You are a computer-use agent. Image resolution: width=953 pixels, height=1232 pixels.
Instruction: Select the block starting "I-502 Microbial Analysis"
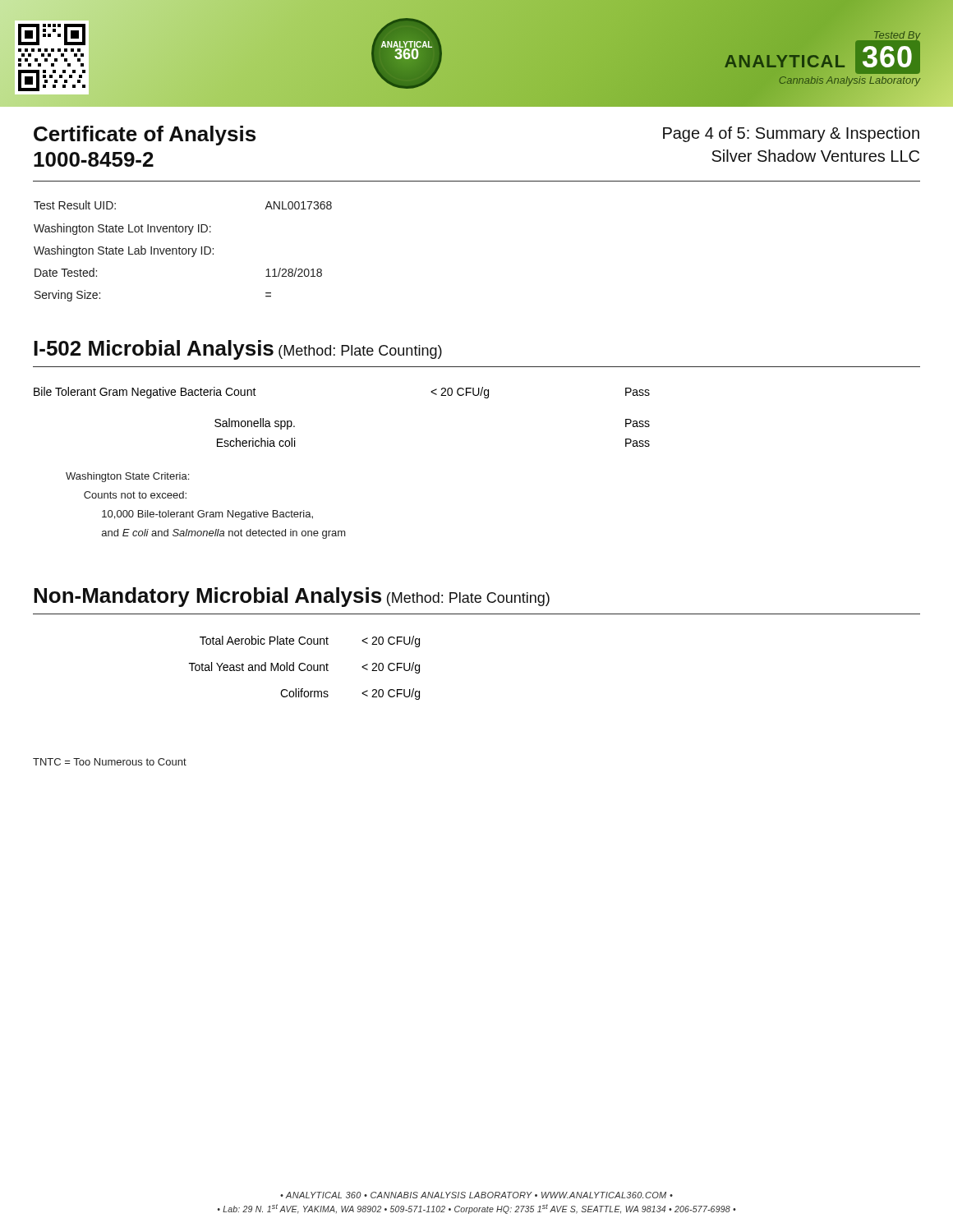pyautogui.click(x=238, y=349)
